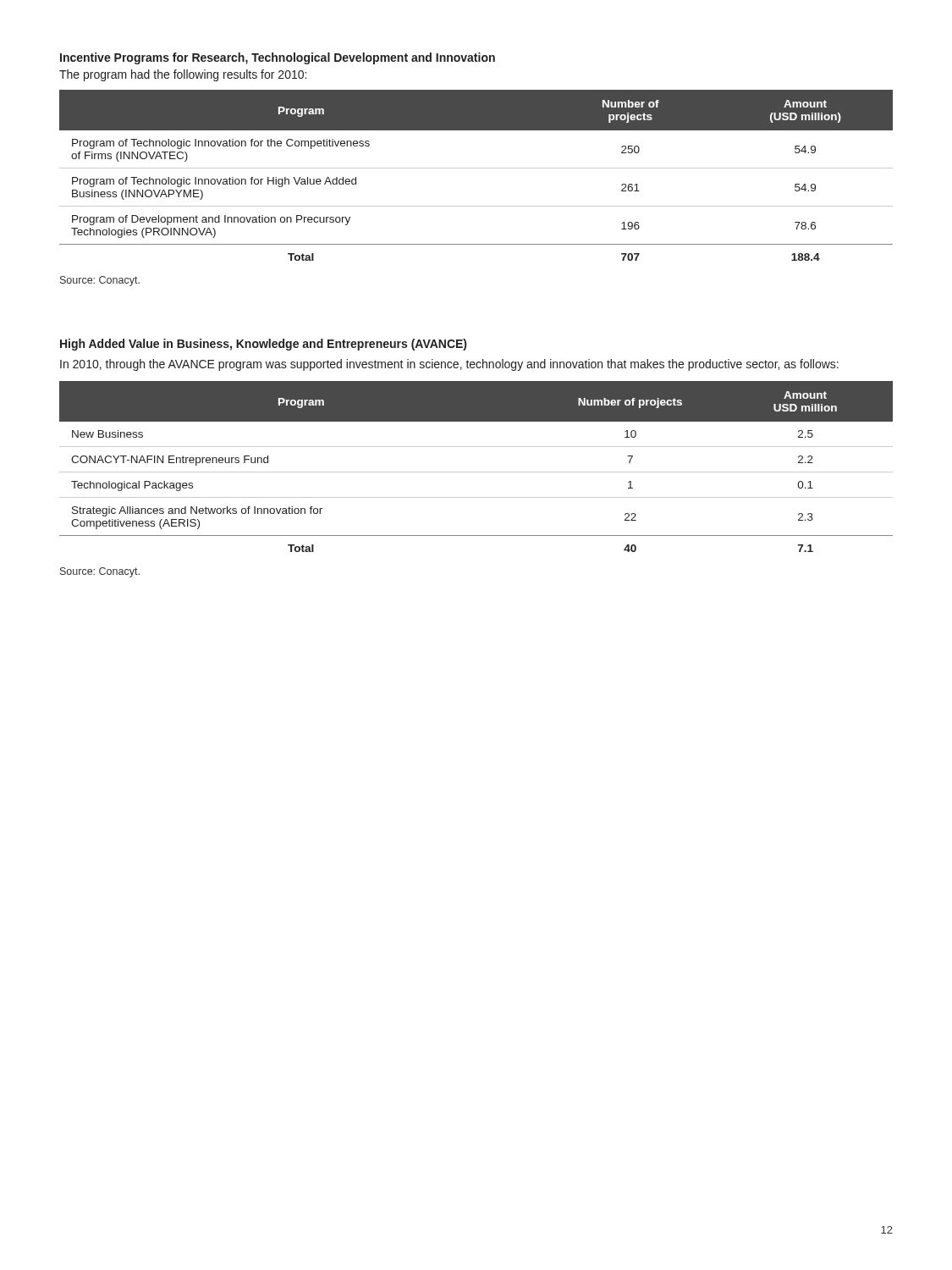Image resolution: width=952 pixels, height=1270 pixels.
Task: Select the text block that says "The program had the following results for"
Action: click(183, 74)
